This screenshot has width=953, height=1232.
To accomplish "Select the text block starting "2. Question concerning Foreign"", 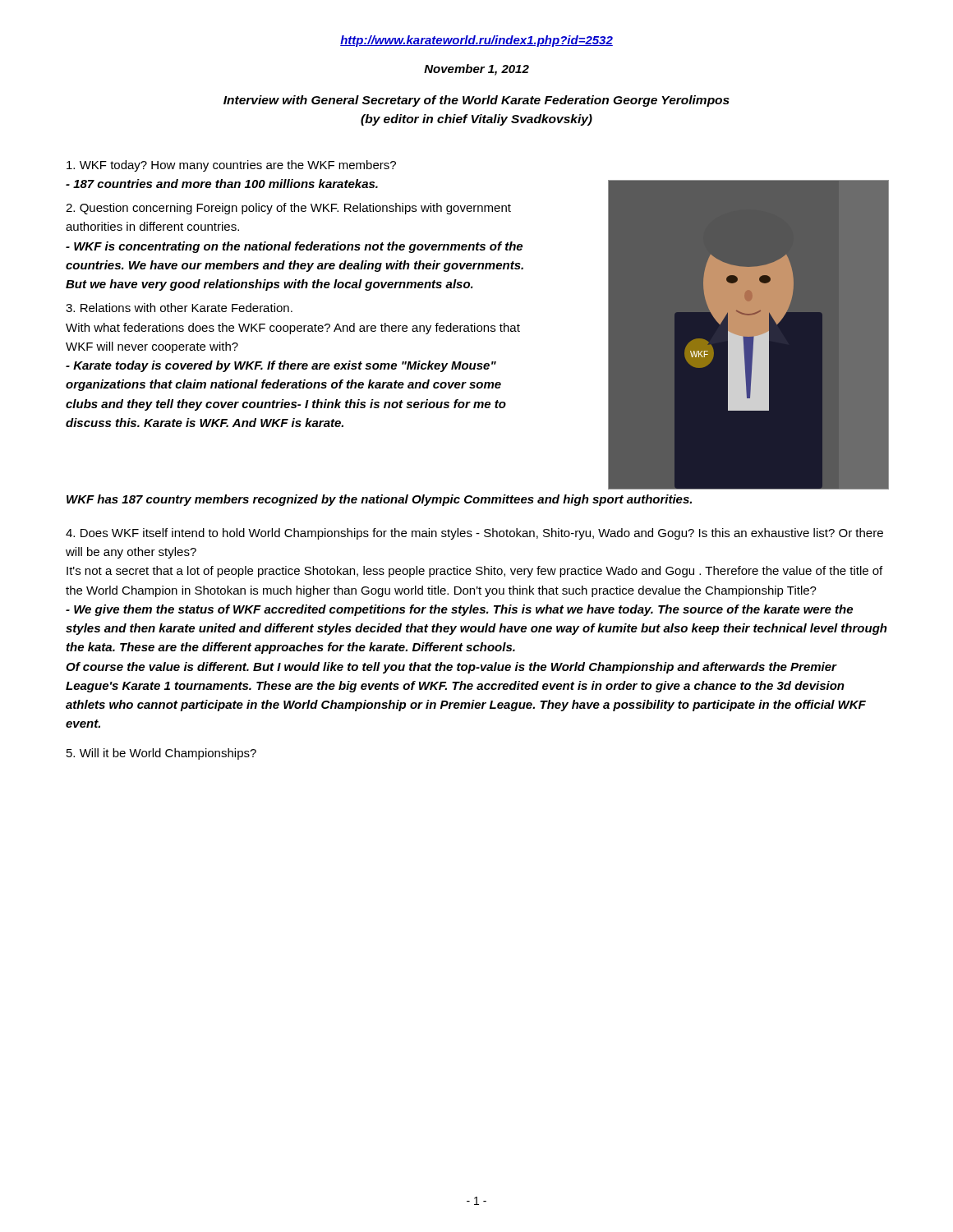I will [295, 246].
